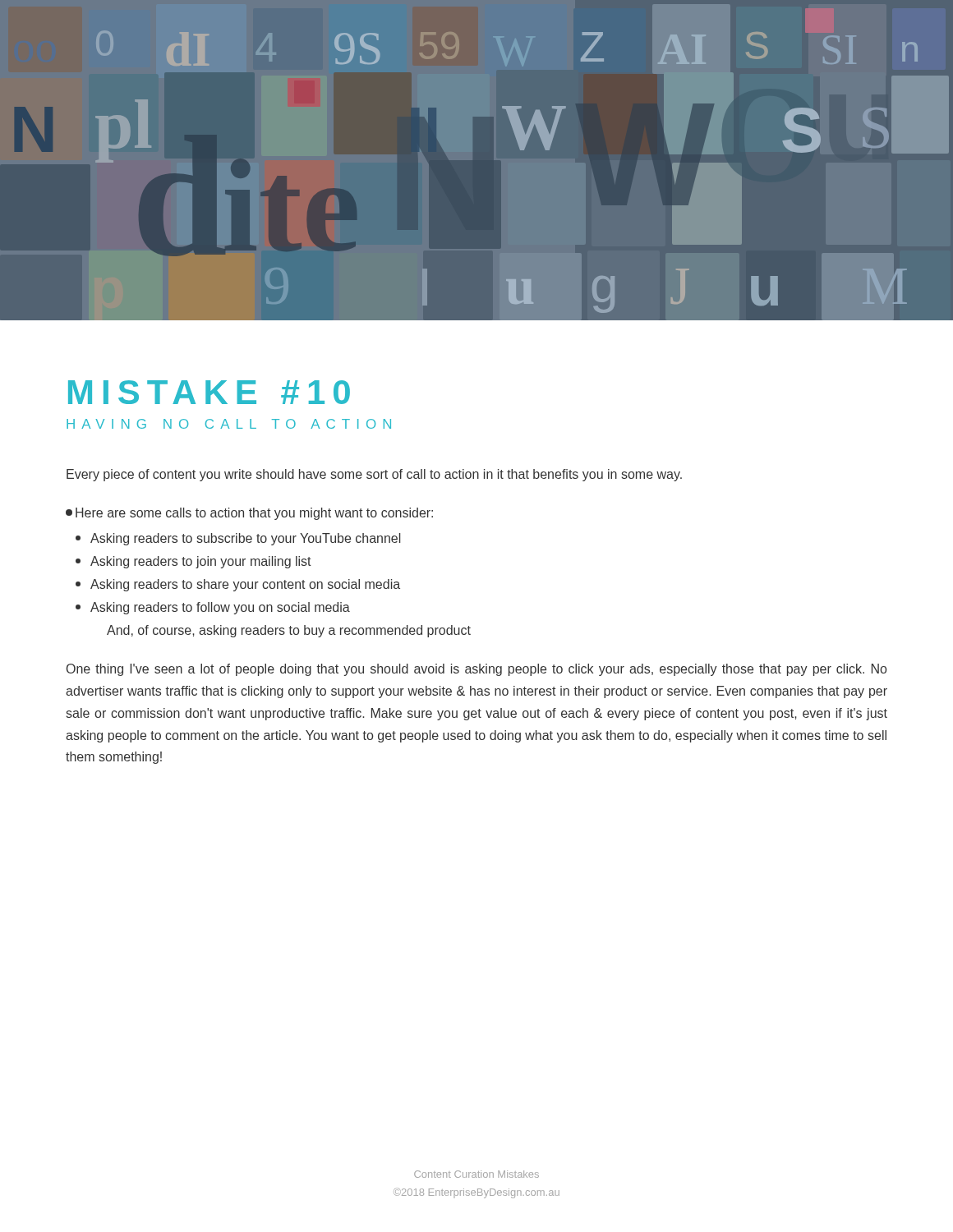Where does it say "HAVING NO CALL TO ACTION"?
Image resolution: width=953 pixels, height=1232 pixels.
[x=232, y=424]
